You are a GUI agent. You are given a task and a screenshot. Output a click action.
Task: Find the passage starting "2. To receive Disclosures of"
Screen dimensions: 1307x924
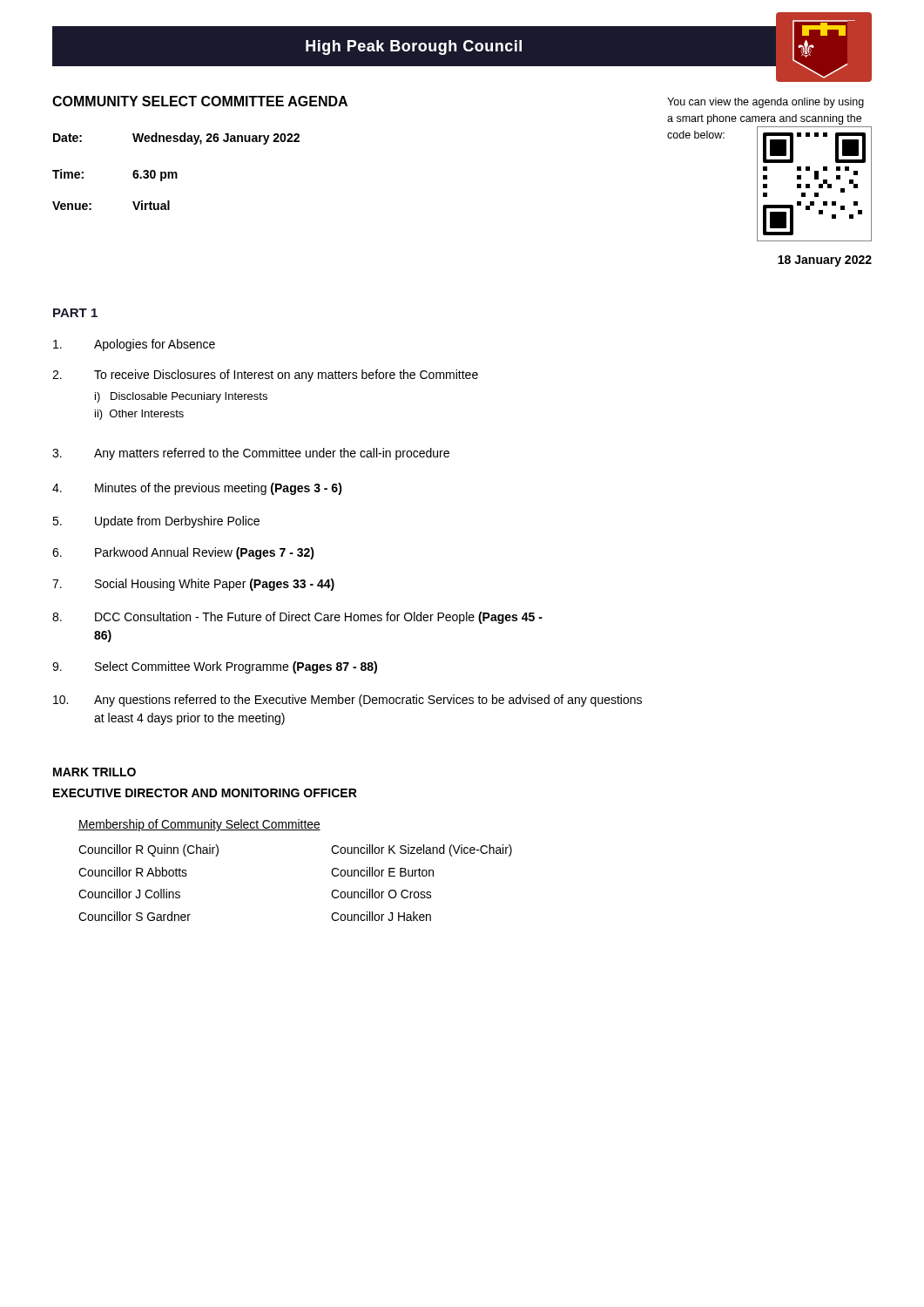click(x=265, y=376)
